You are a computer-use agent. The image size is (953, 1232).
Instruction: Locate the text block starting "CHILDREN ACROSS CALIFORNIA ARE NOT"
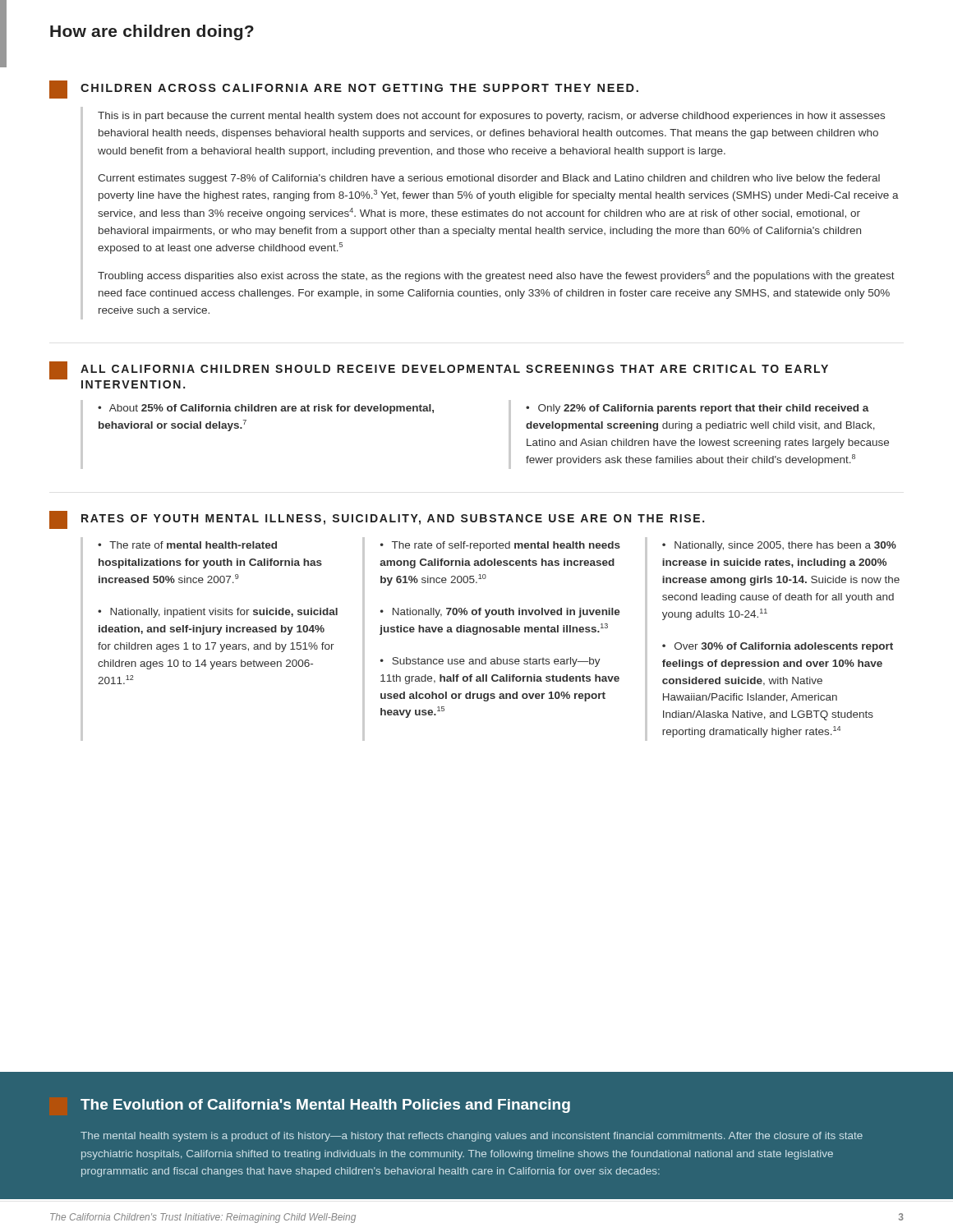pos(361,88)
